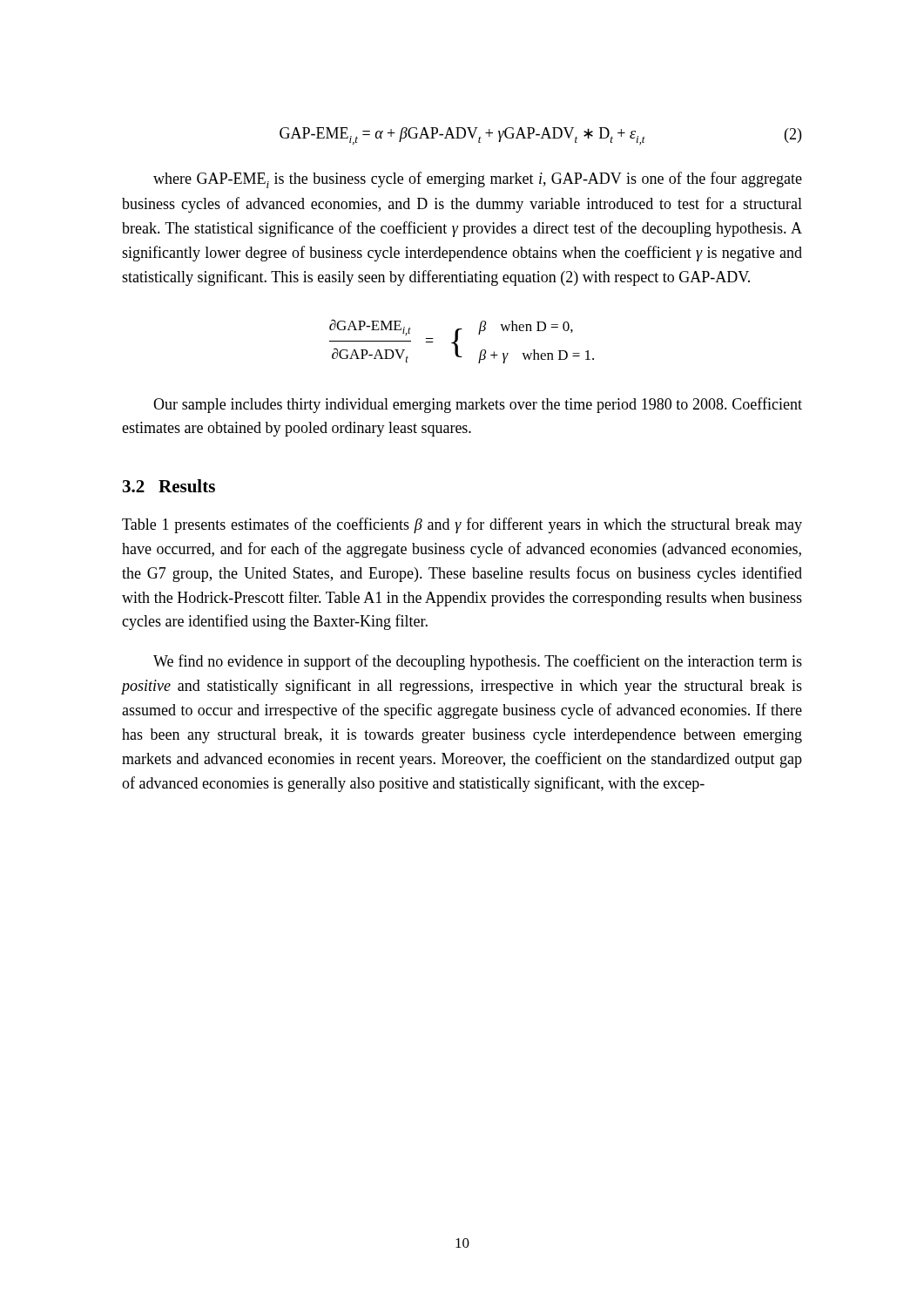This screenshot has height=1307, width=924.
Task: Select the text starting "Our sample includes thirty individual emerging markets over"
Action: click(x=462, y=416)
